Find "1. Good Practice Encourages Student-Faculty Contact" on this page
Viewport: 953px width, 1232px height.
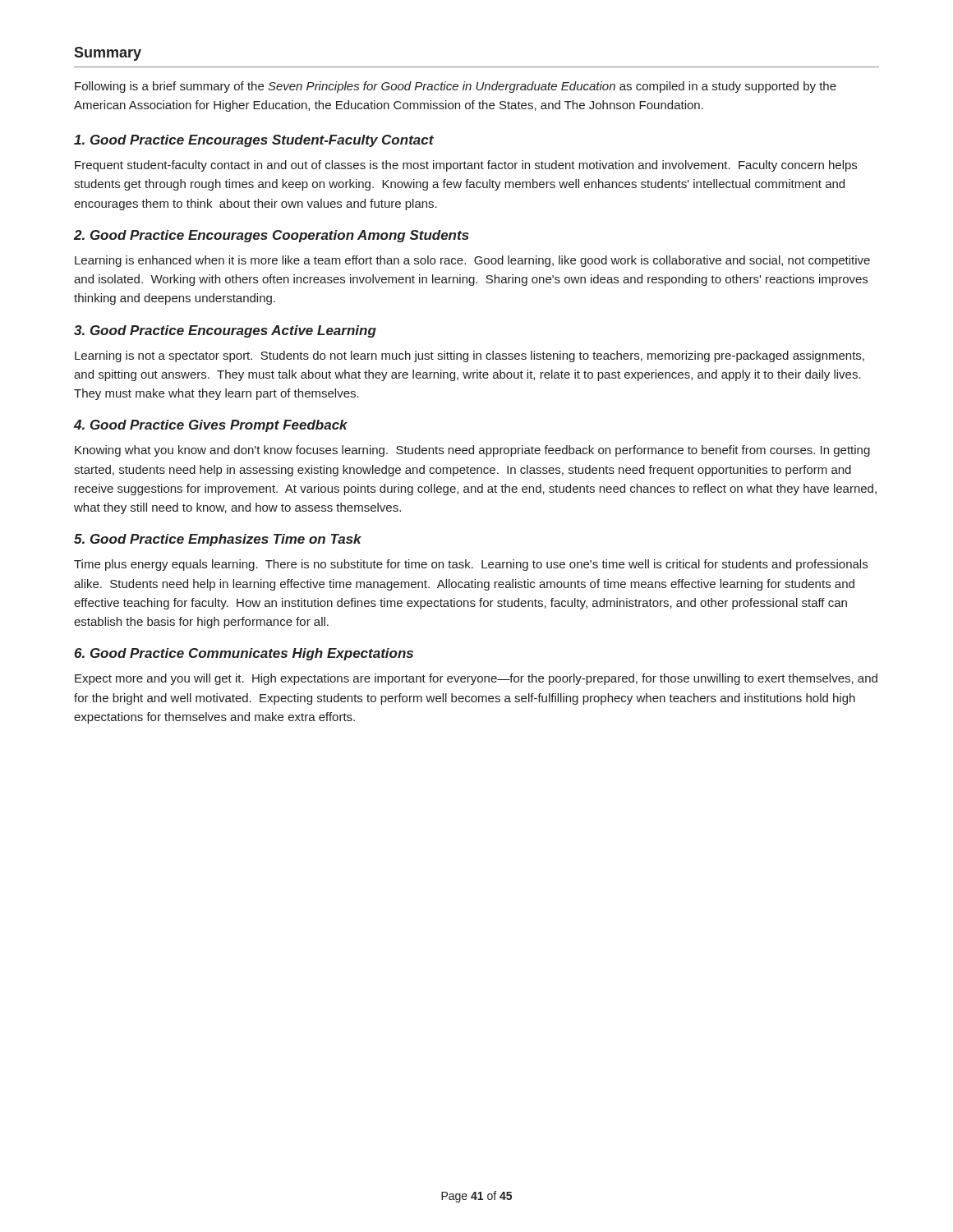(x=254, y=140)
